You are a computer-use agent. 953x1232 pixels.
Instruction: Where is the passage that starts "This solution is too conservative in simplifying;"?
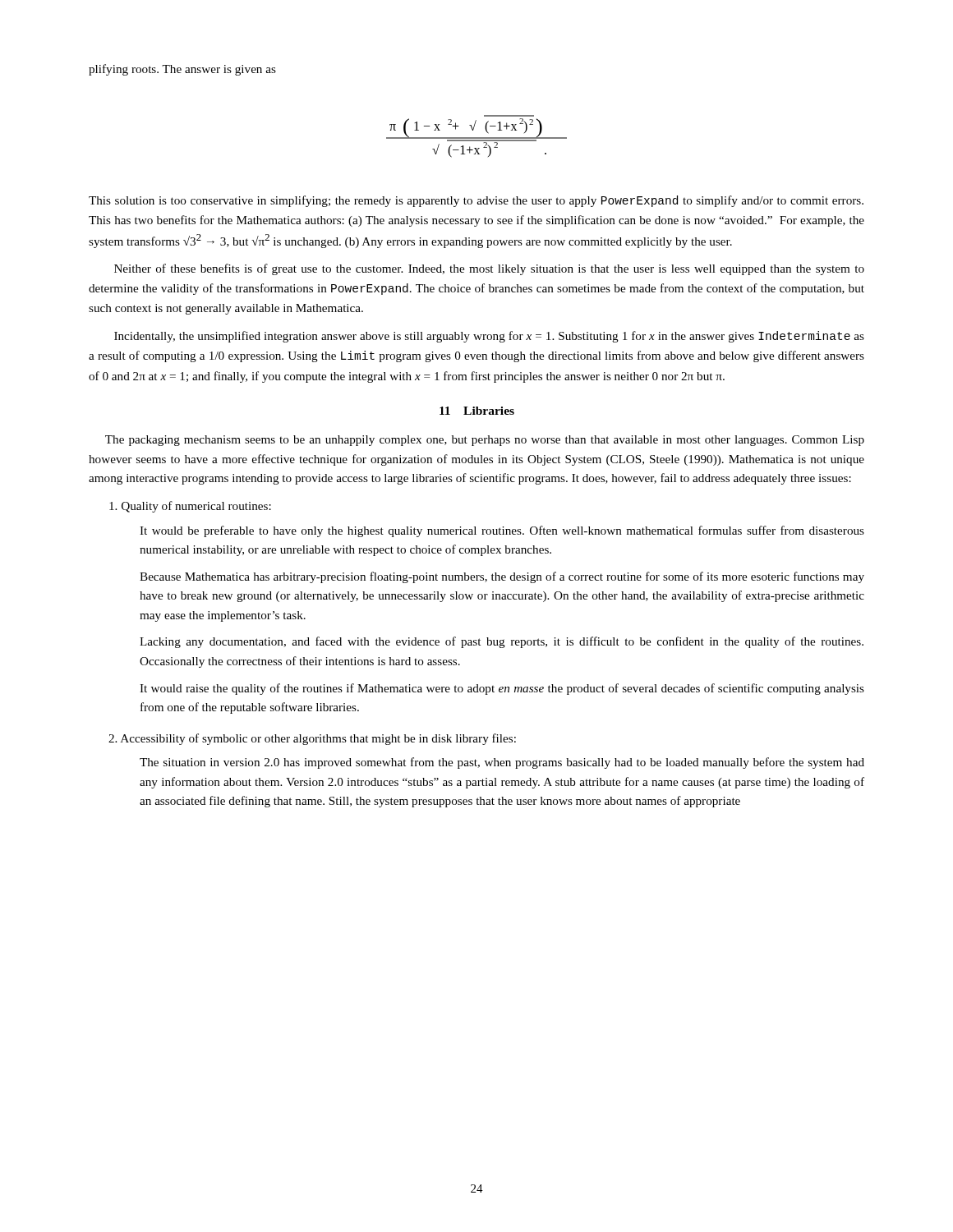pos(476,220)
